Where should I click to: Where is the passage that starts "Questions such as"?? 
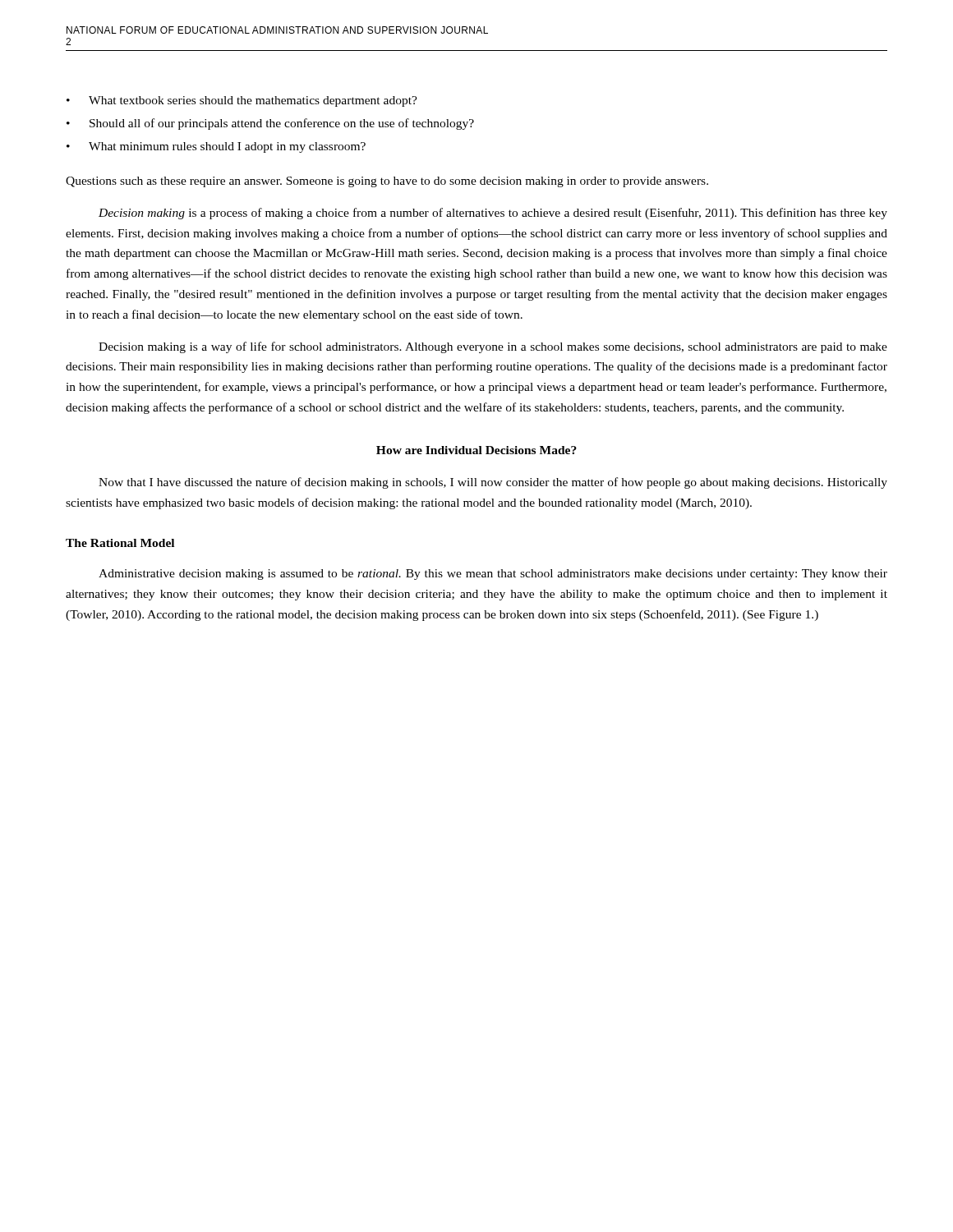click(x=387, y=180)
